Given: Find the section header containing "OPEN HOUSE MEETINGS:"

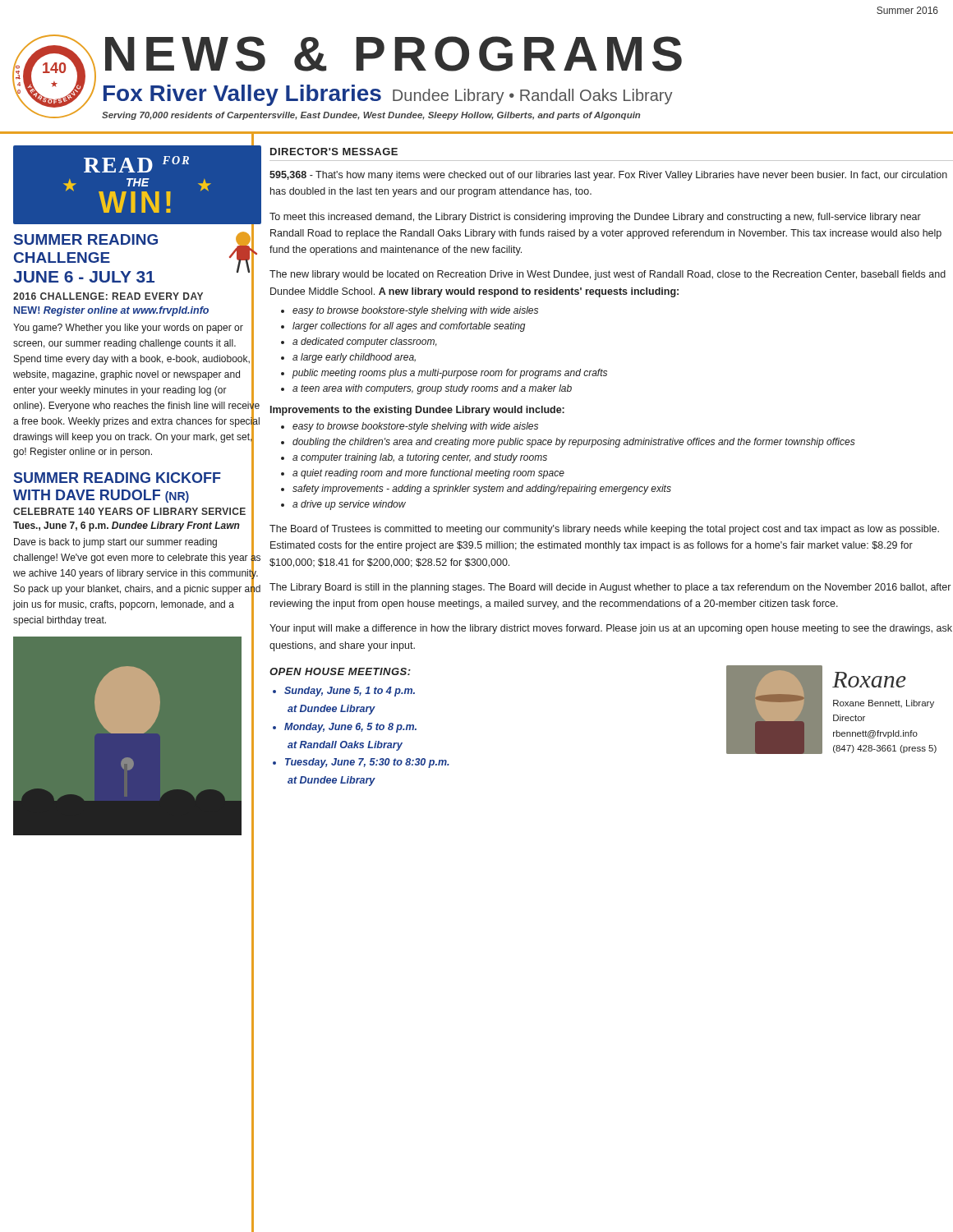Looking at the screenshot, I should [340, 671].
